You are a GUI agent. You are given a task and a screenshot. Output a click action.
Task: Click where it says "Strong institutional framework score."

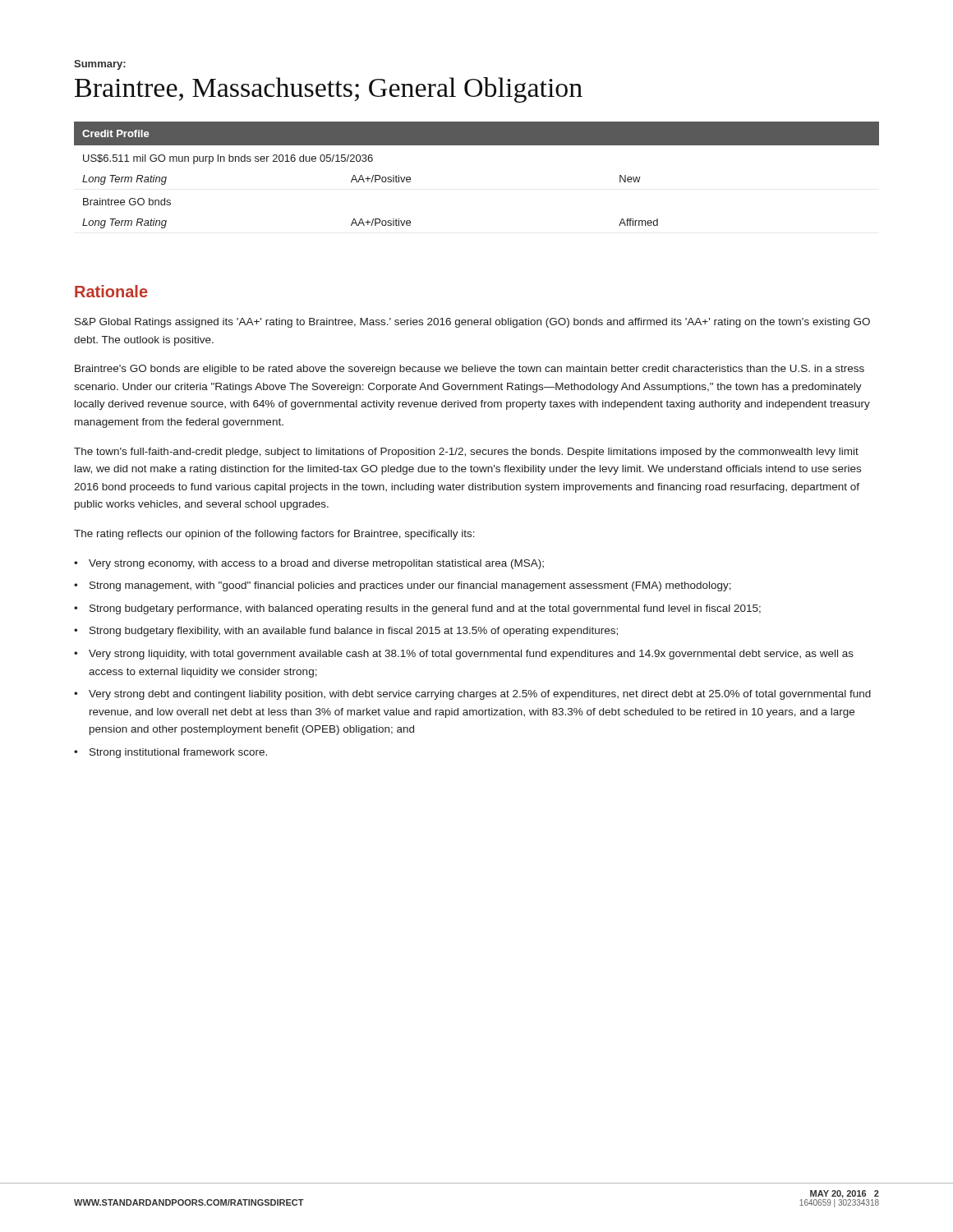[x=178, y=752]
